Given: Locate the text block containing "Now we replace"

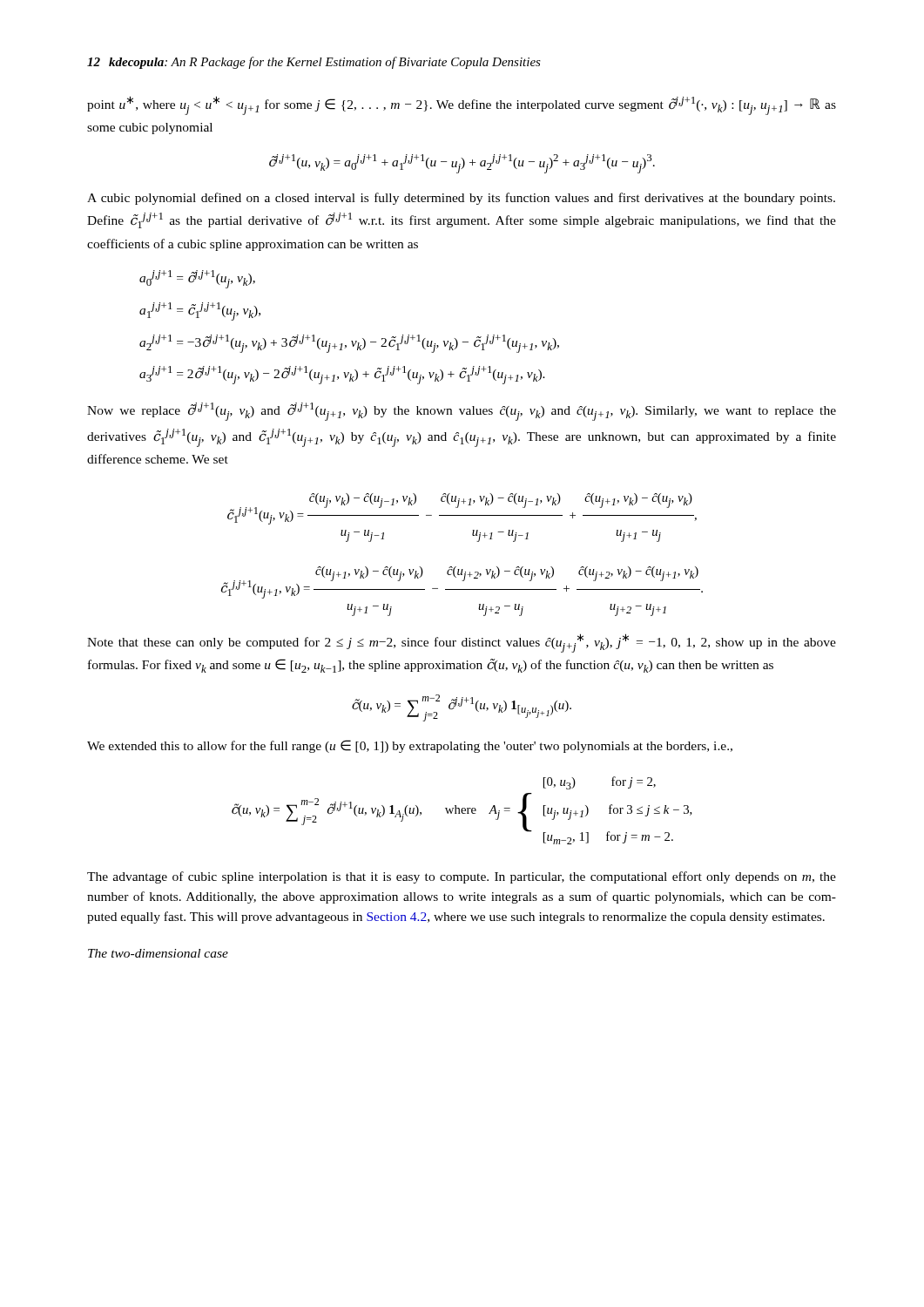Looking at the screenshot, I should (x=462, y=433).
